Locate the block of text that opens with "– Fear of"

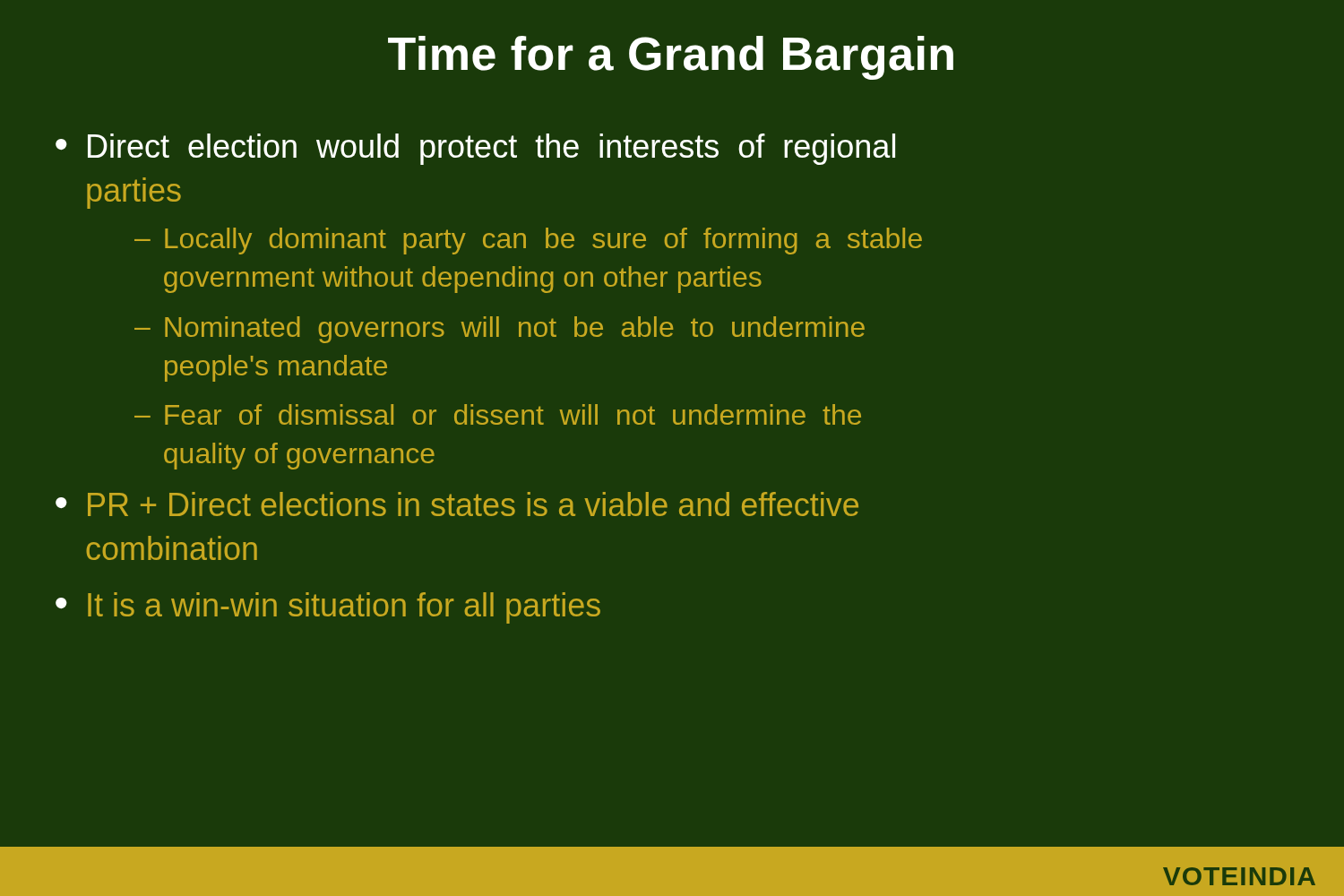(x=712, y=435)
